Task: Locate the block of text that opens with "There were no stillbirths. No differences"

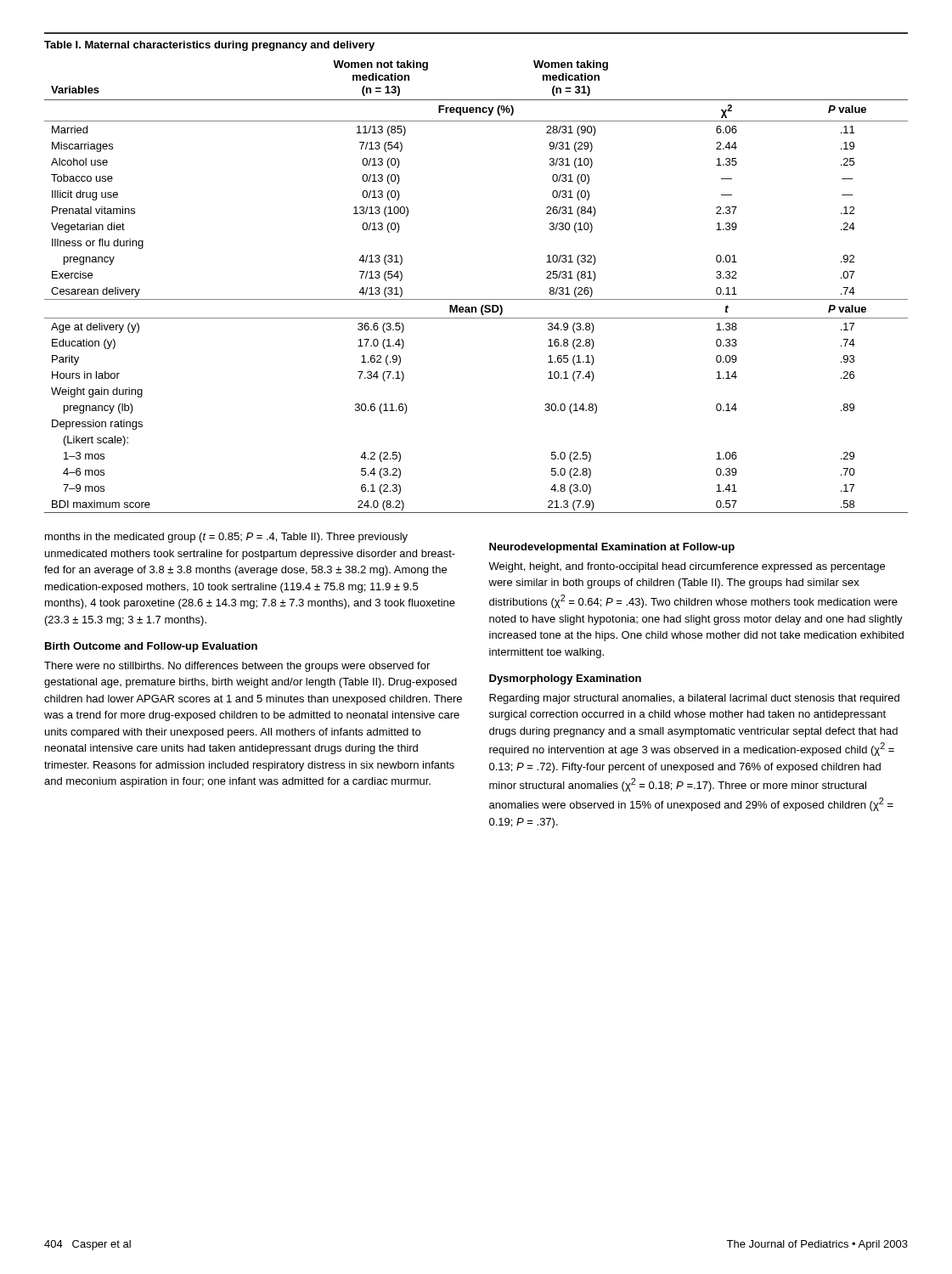Action: tap(253, 723)
